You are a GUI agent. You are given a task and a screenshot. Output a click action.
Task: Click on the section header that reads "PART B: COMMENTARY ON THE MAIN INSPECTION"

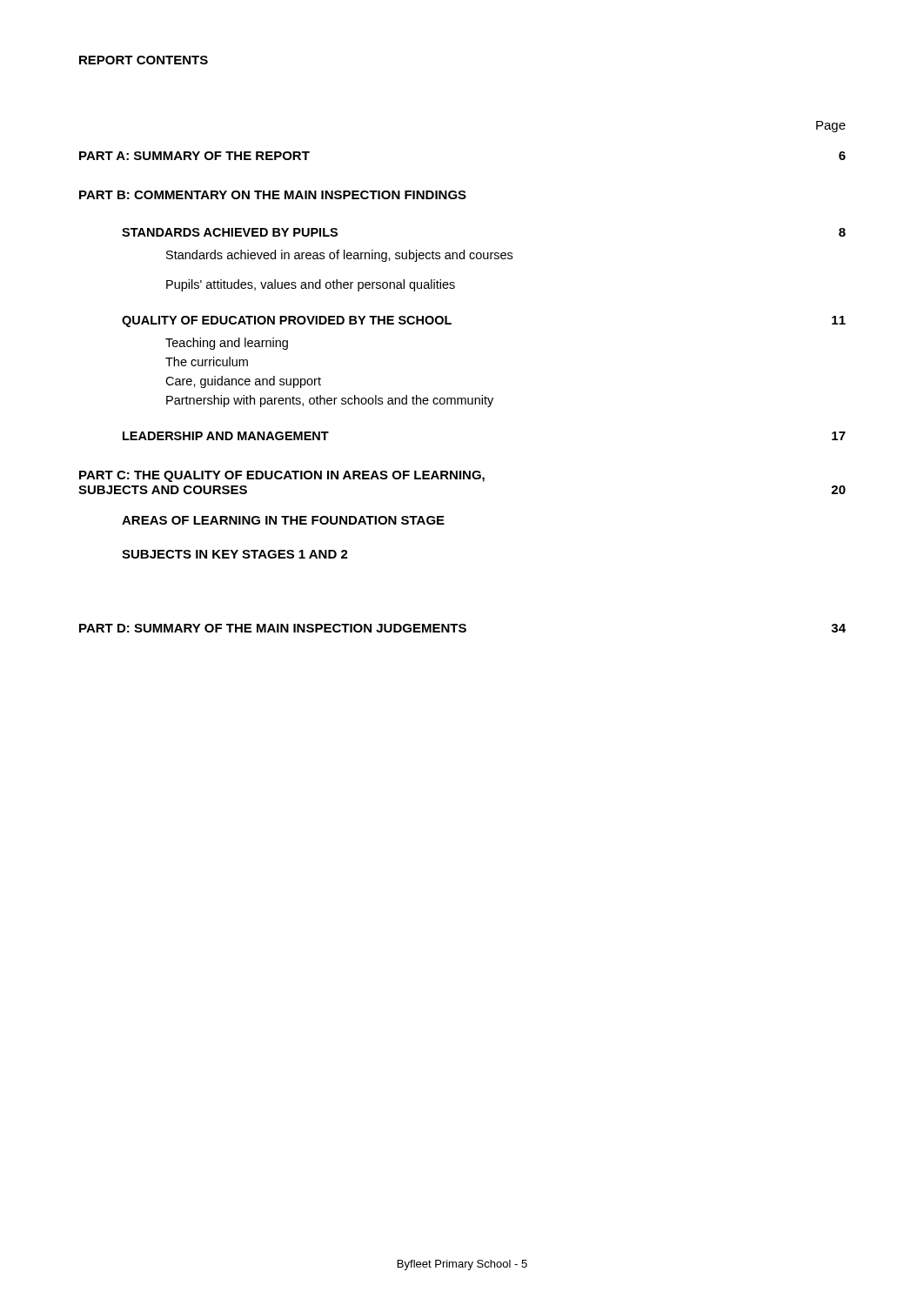tap(272, 194)
